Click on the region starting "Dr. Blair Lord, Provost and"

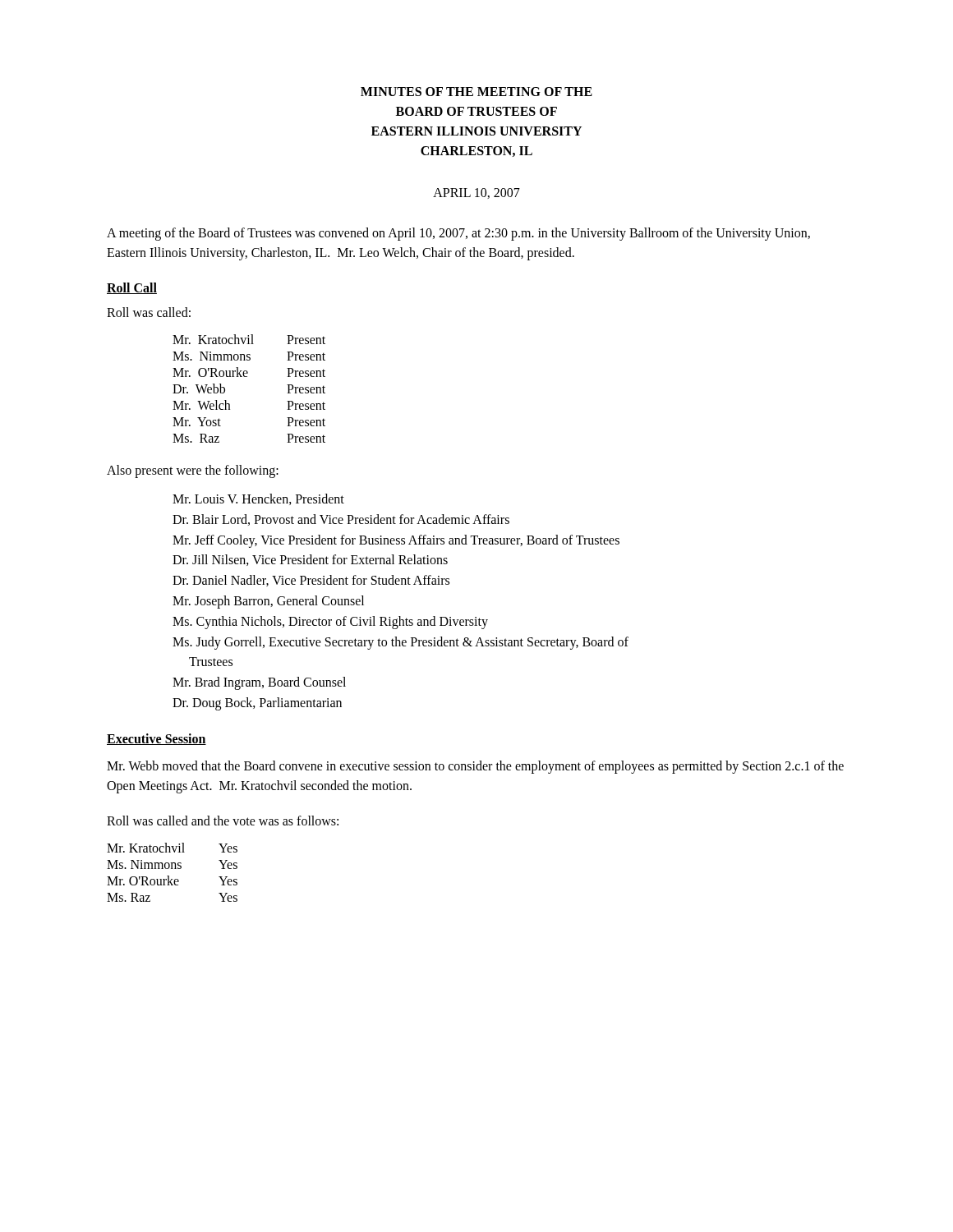click(509, 520)
